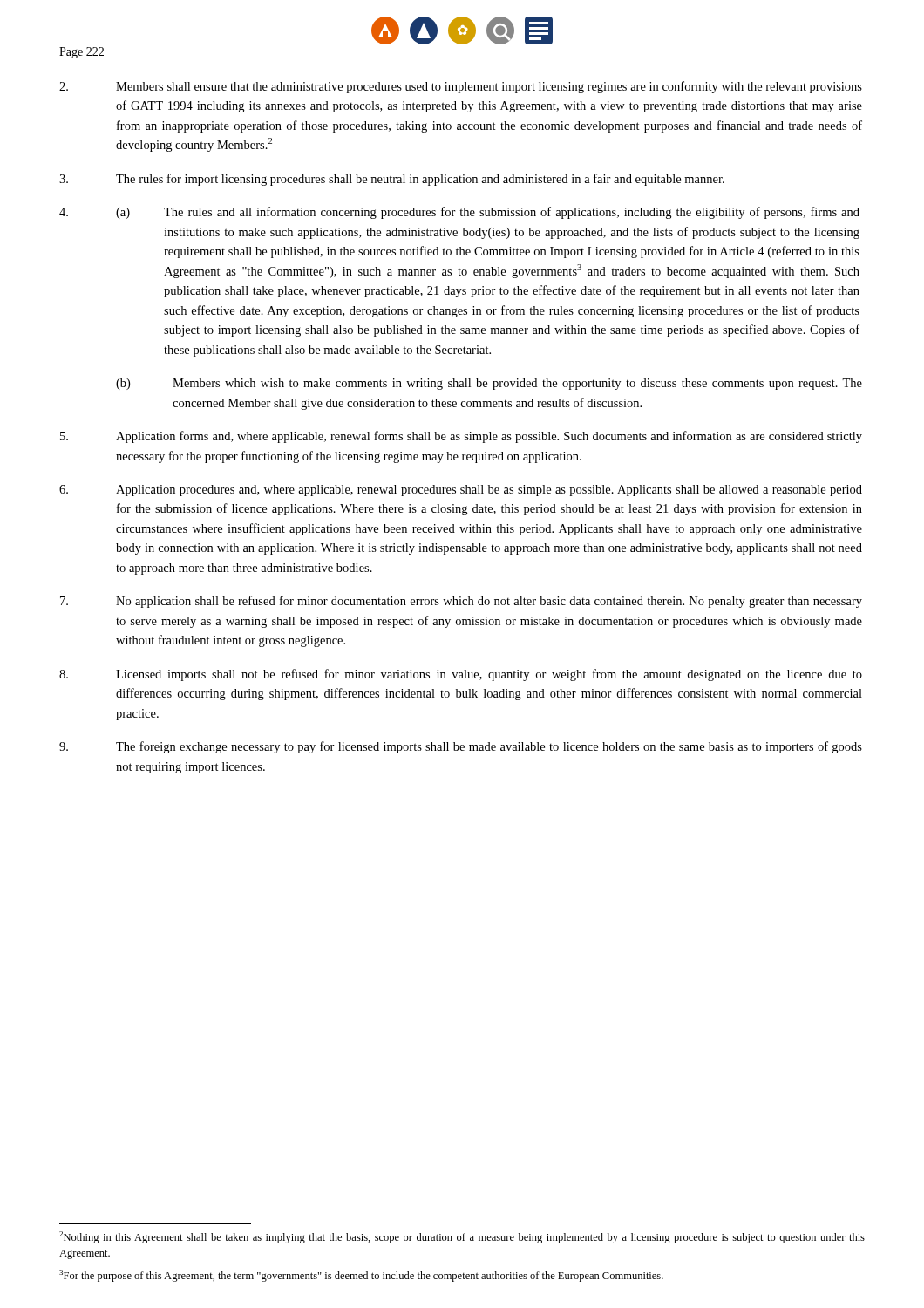The height and width of the screenshot is (1308, 924).
Task: Locate the text block starting "Members shall ensure that the administrative"
Action: pyautogui.click(x=461, y=116)
